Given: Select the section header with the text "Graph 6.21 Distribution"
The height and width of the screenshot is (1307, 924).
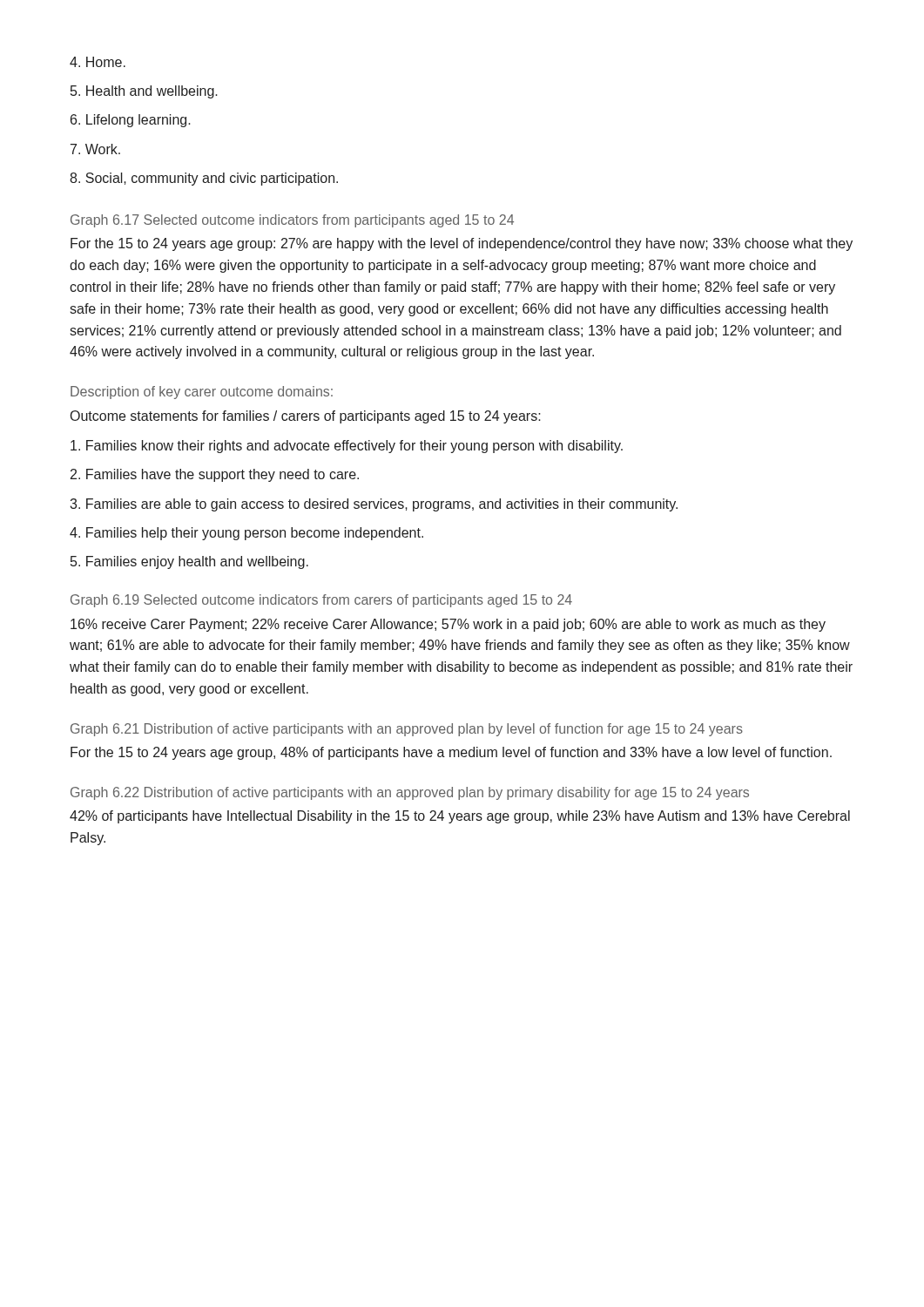Looking at the screenshot, I should click(406, 729).
